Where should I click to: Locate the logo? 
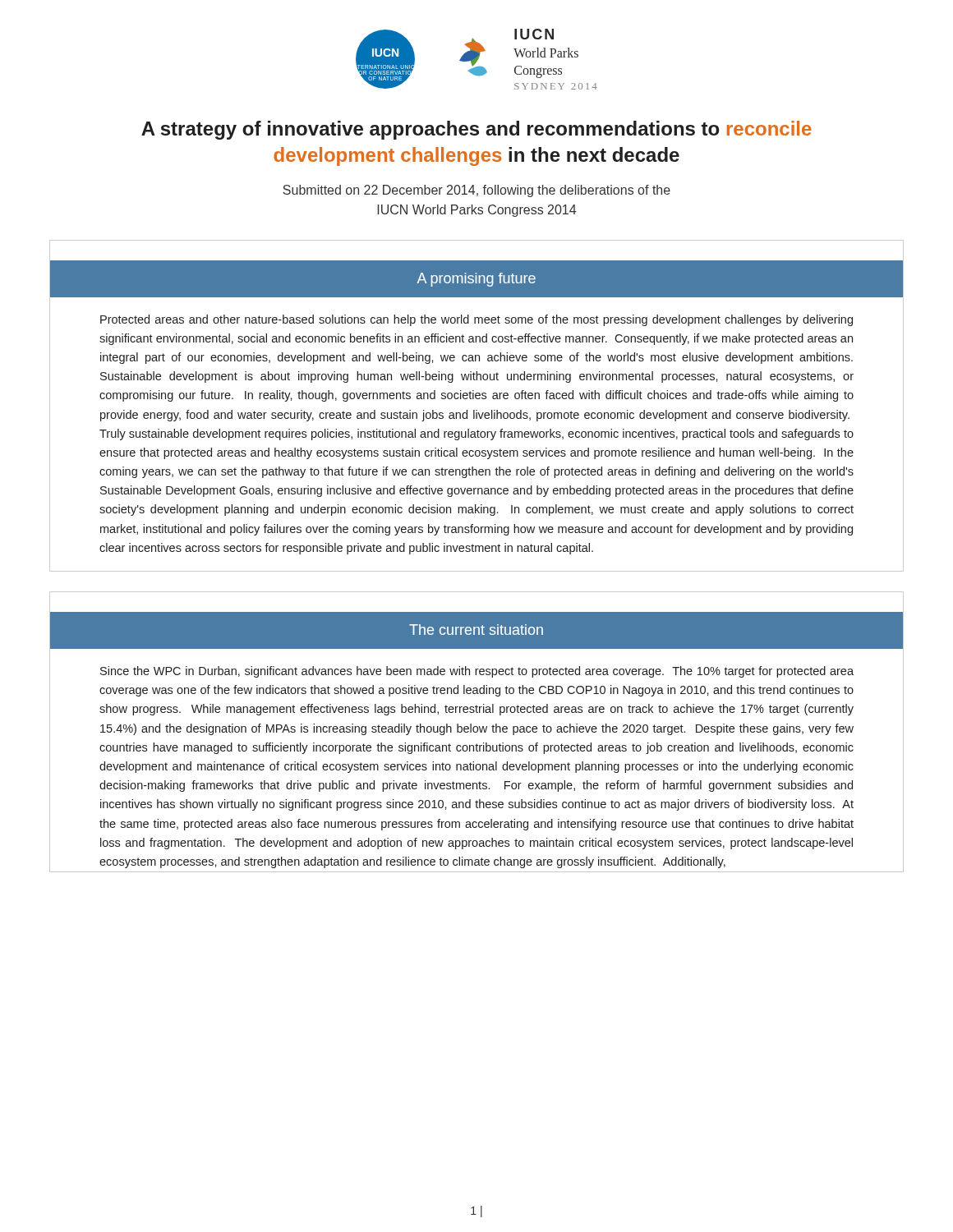coord(476,46)
